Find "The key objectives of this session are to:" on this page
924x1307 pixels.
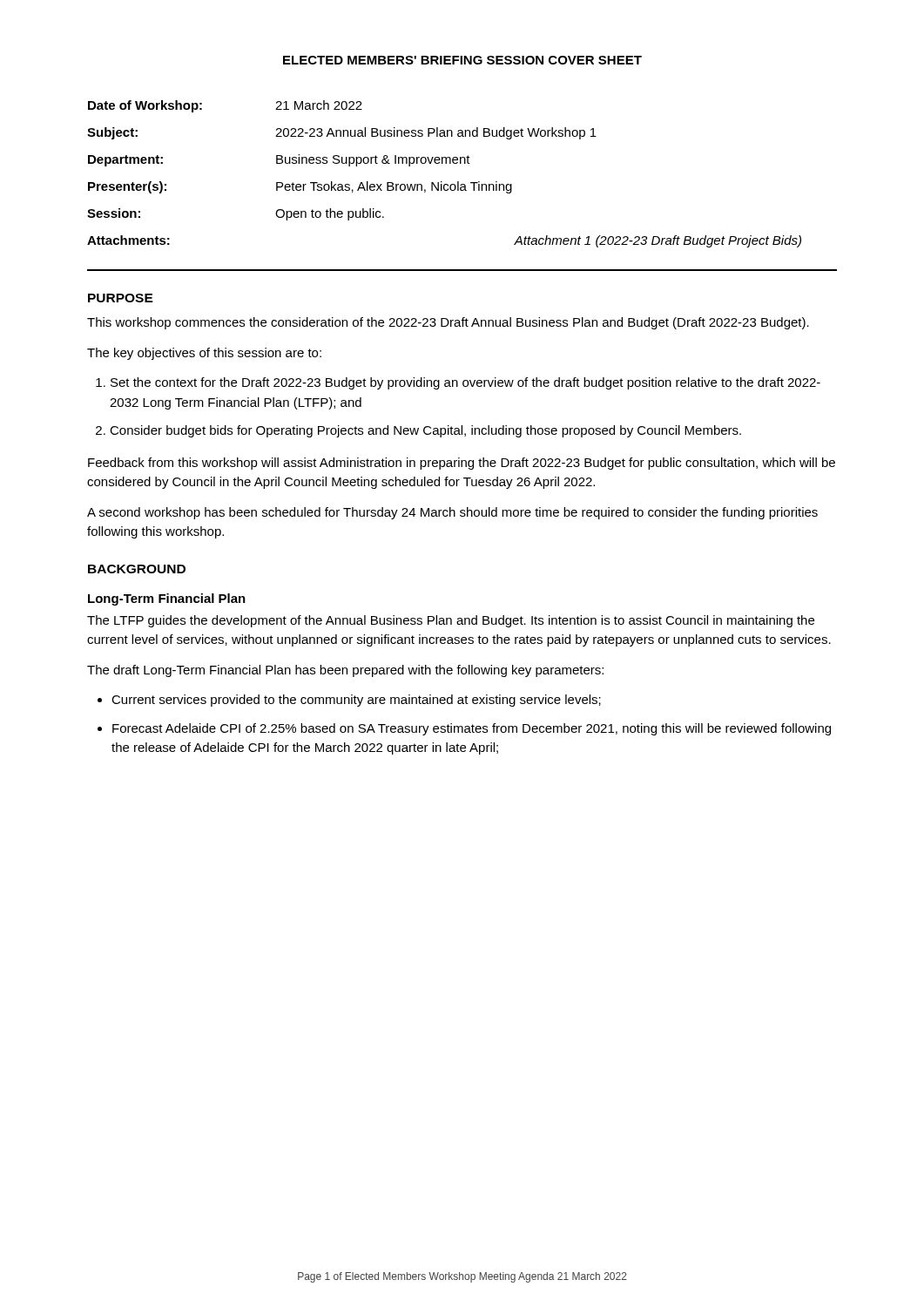pos(205,352)
